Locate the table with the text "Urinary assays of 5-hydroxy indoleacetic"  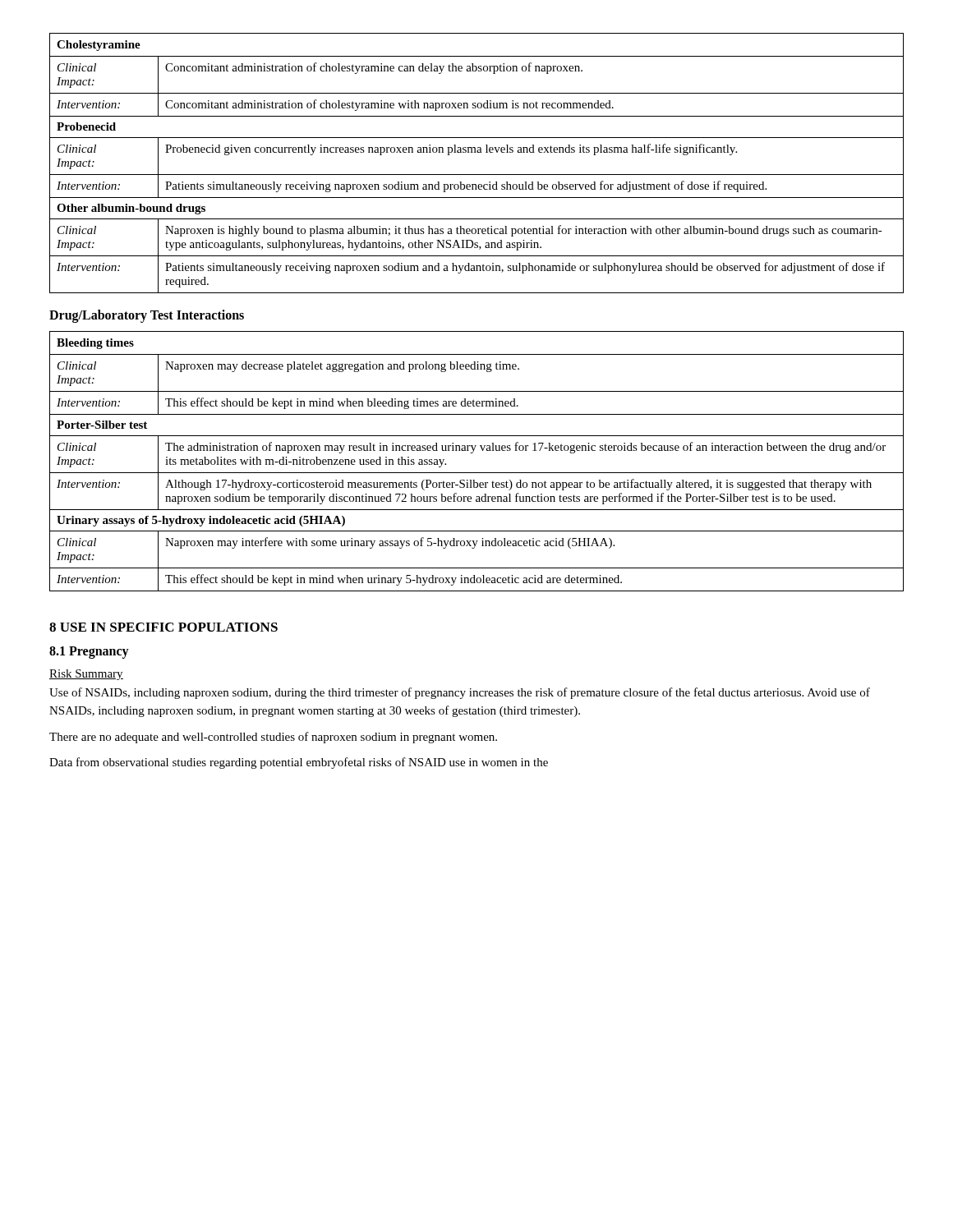click(476, 461)
